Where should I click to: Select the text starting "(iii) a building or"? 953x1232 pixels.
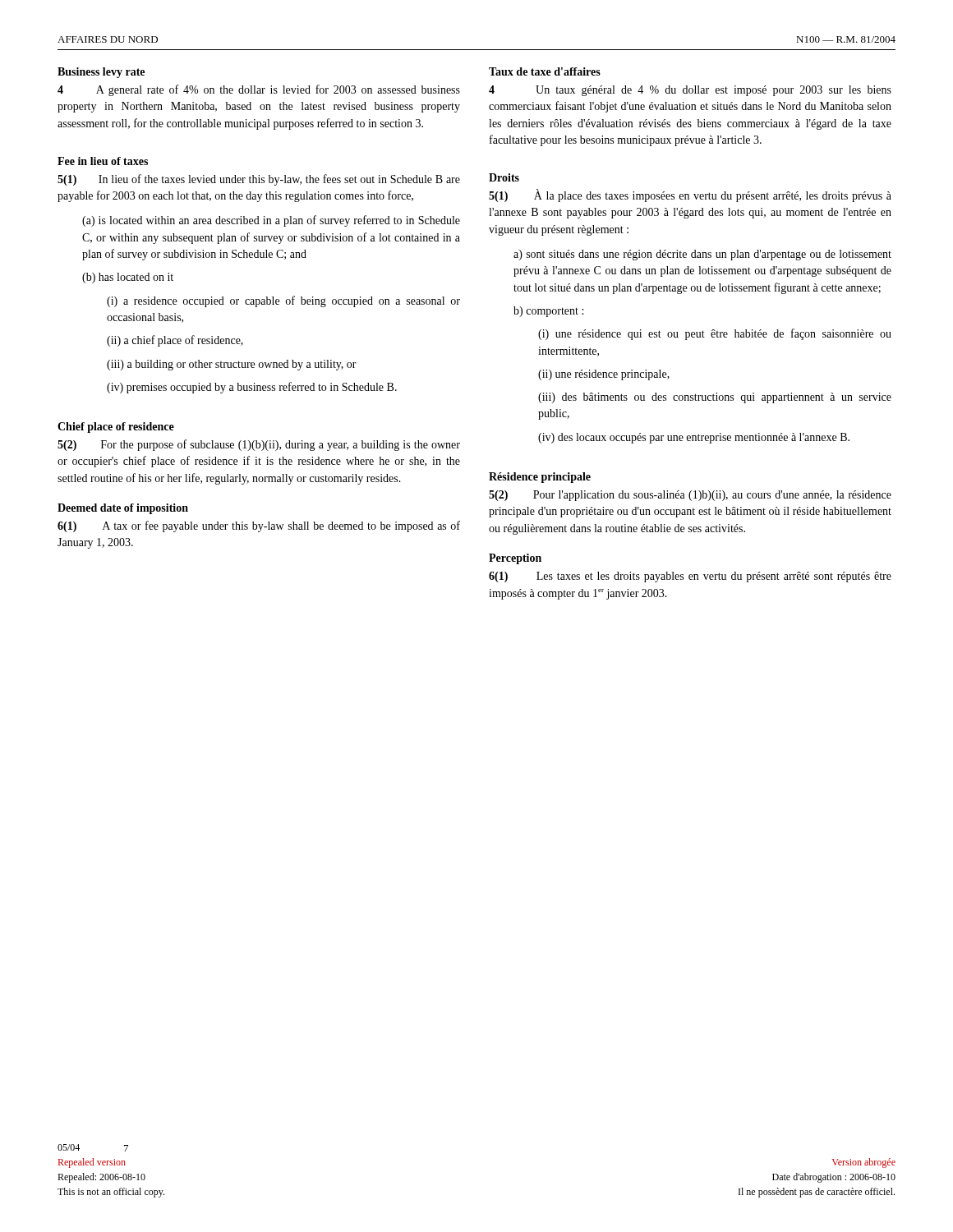point(231,364)
